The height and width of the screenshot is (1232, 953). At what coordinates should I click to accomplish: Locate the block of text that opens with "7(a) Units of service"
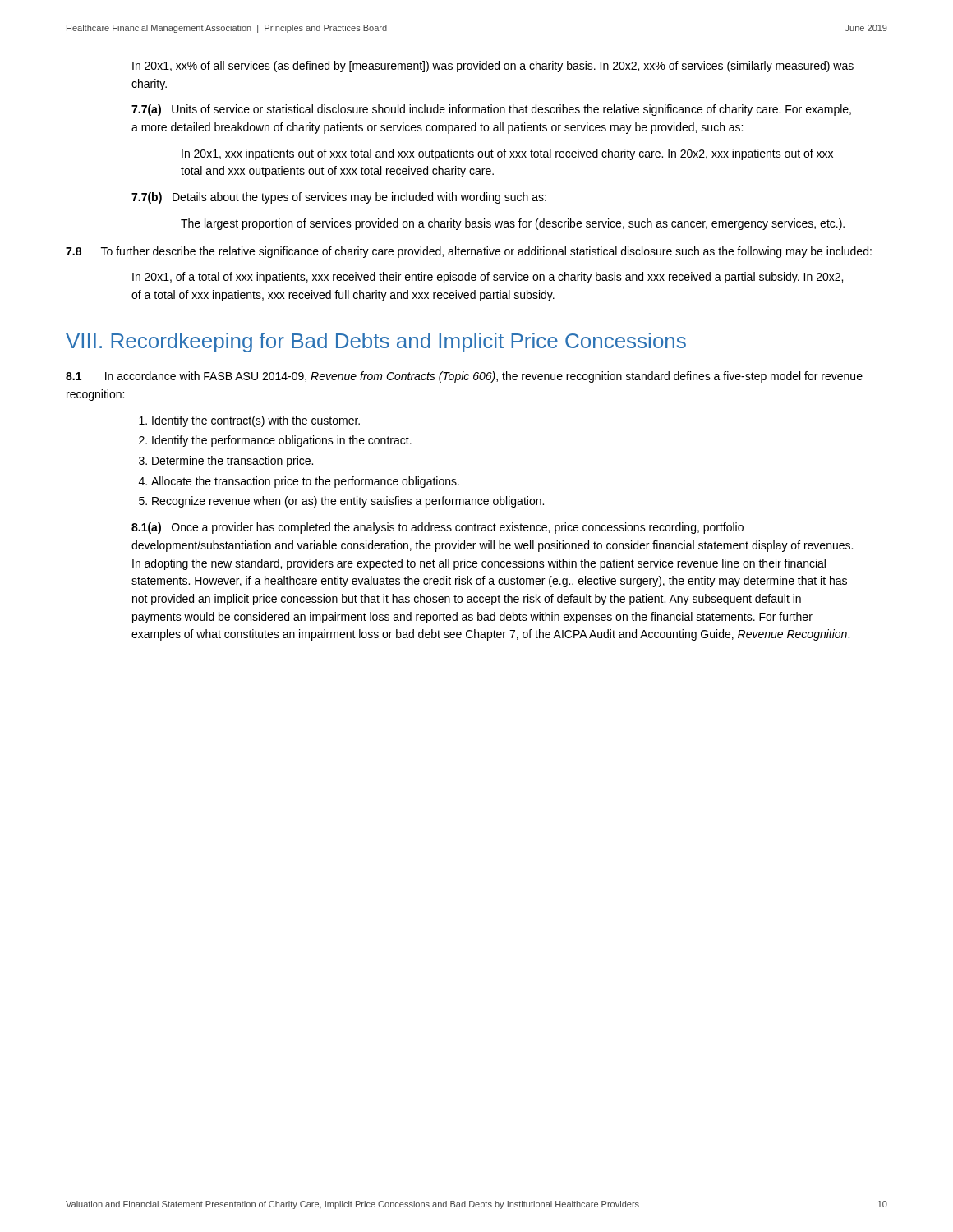pyautogui.click(x=492, y=118)
